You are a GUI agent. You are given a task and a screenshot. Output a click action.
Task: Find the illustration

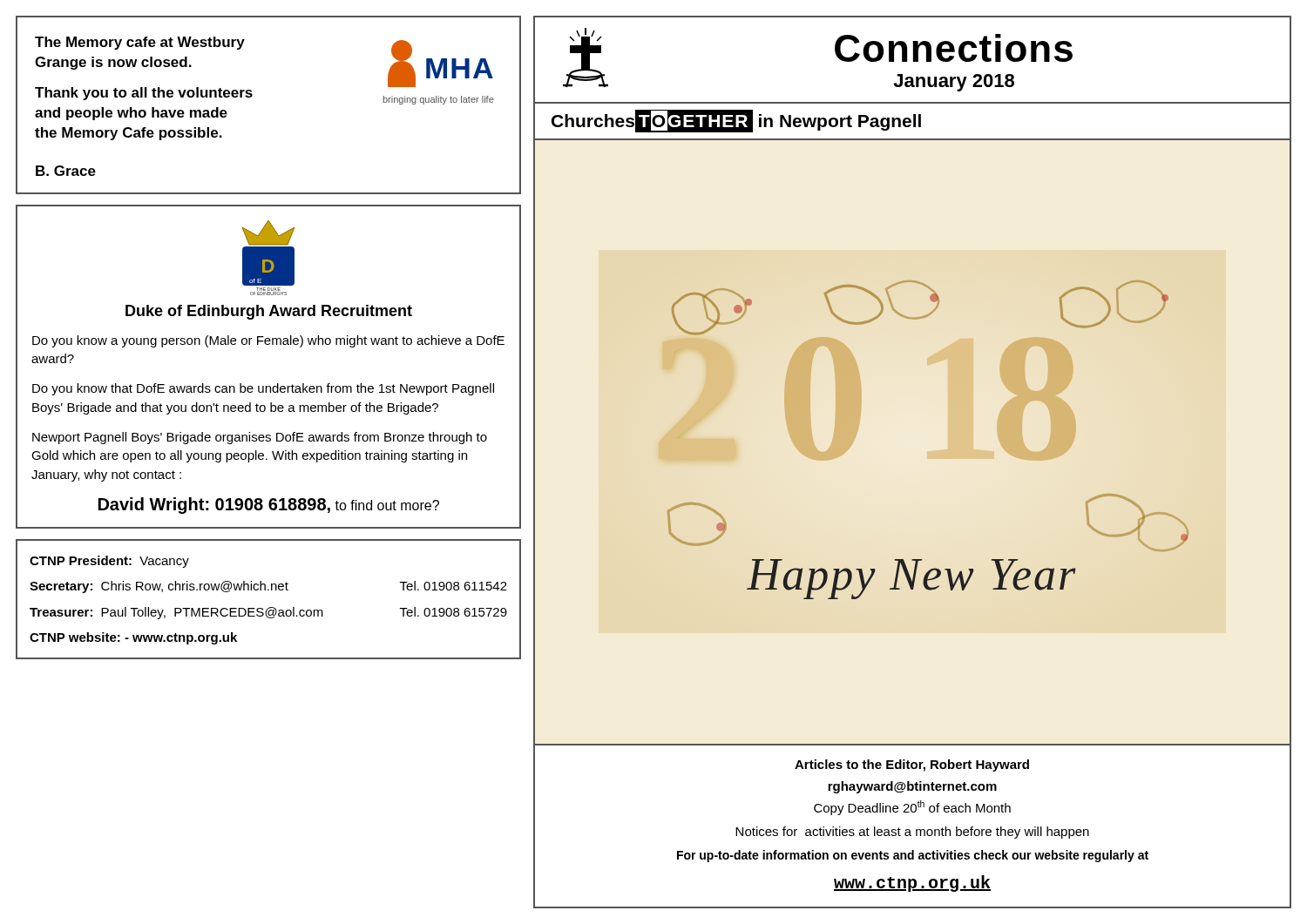[x=912, y=442]
